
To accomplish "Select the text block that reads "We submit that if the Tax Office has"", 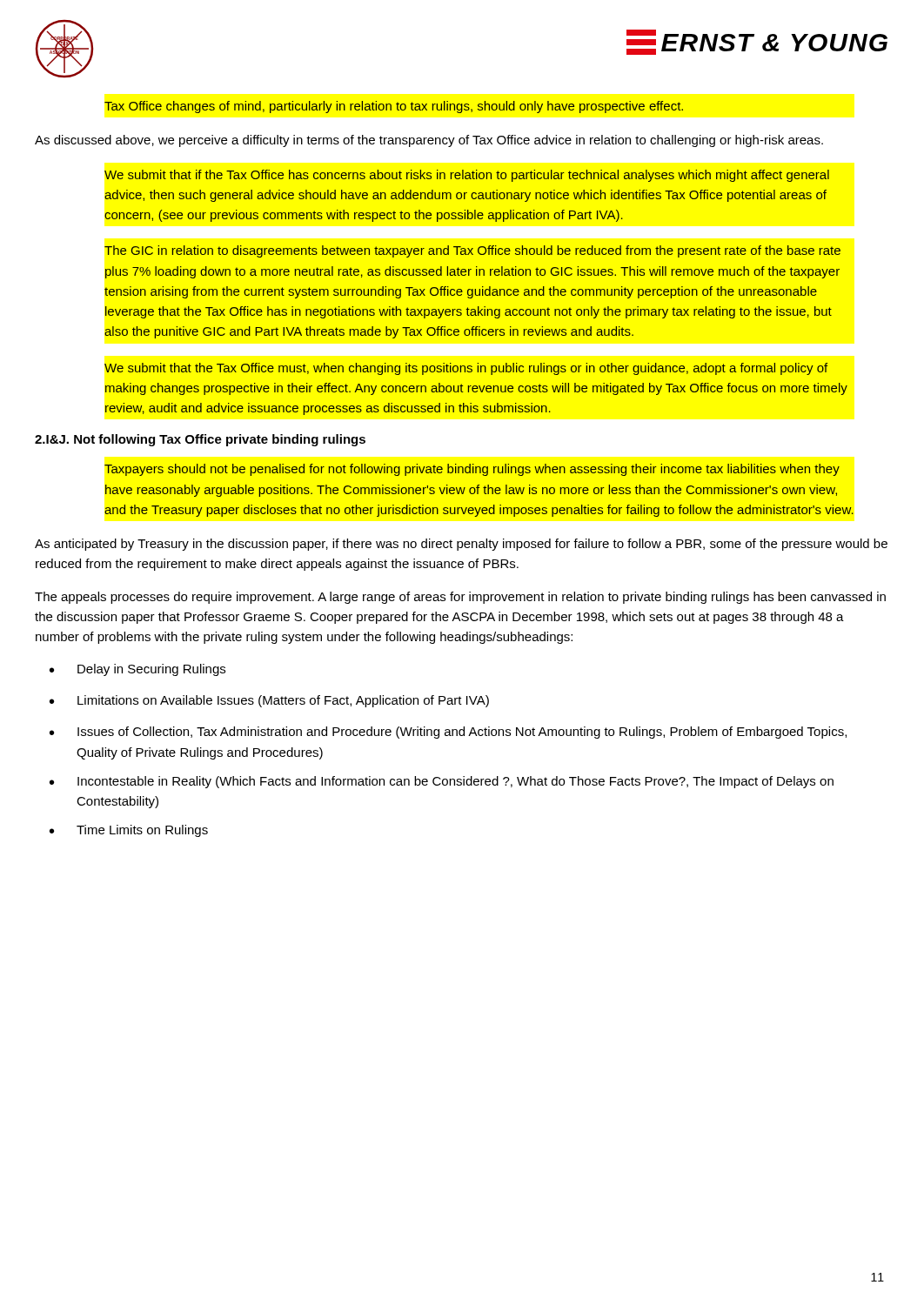I will click(467, 194).
